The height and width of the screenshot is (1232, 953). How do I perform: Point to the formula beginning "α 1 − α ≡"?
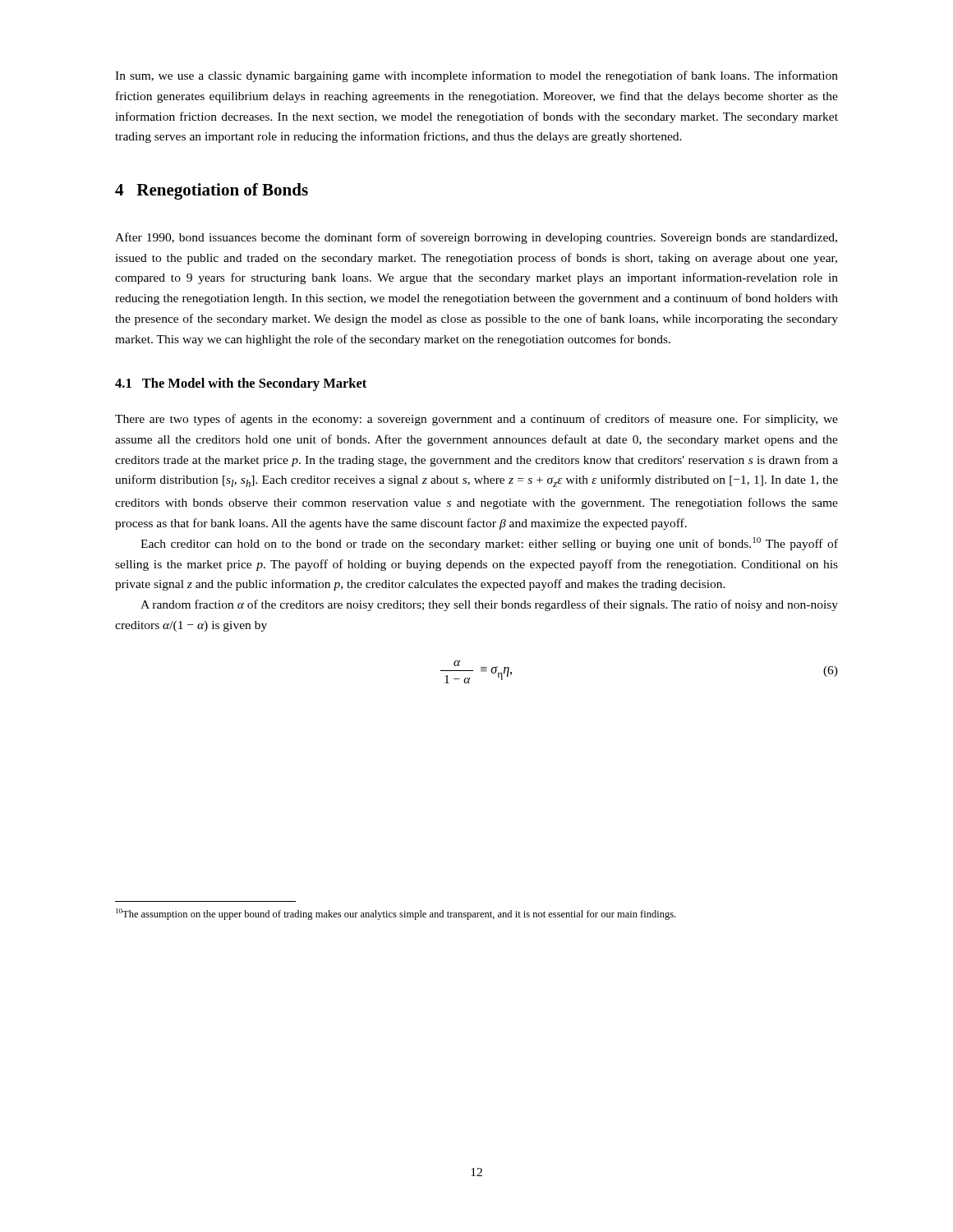click(456, 671)
